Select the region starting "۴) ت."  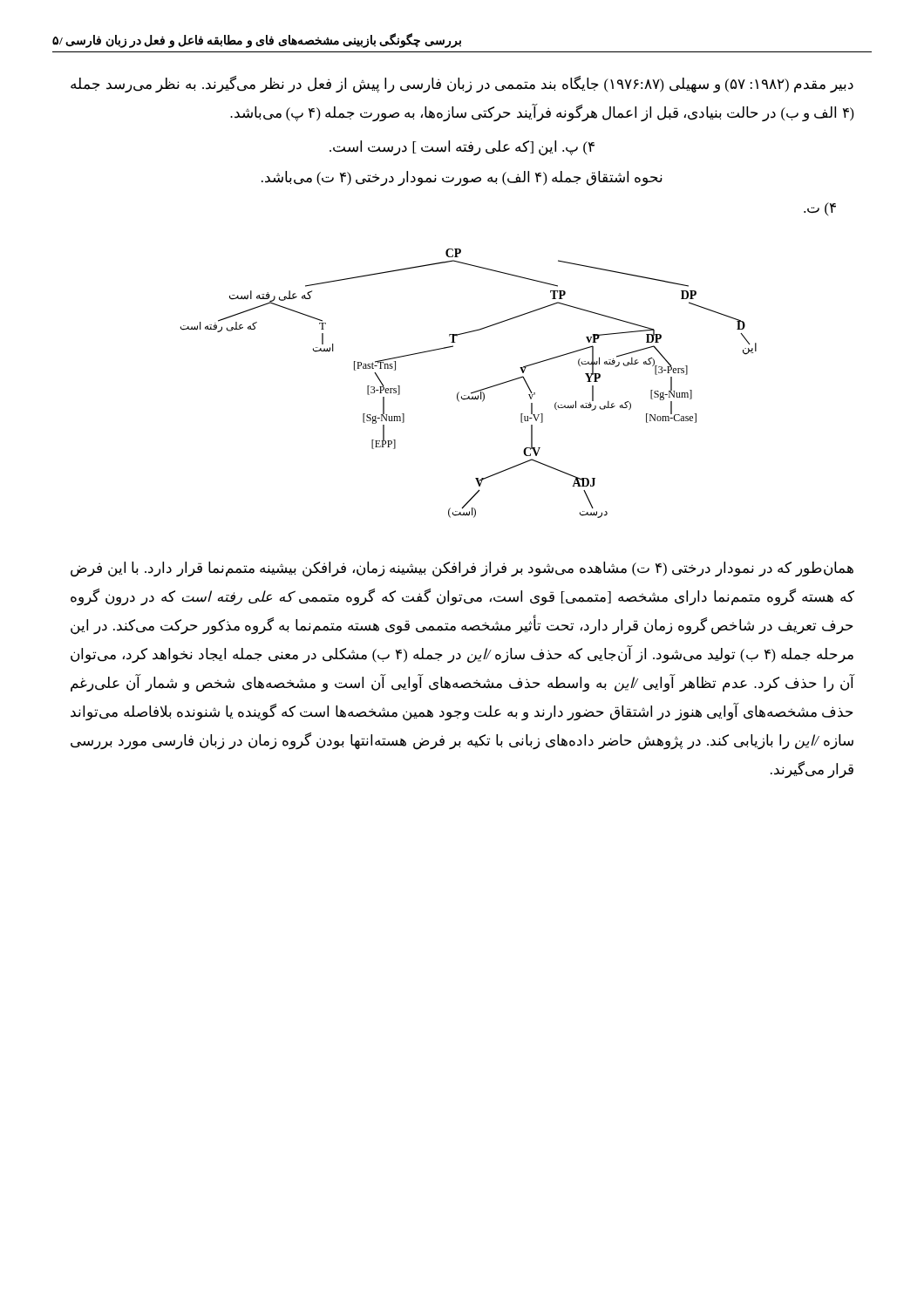pyautogui.click(x=820, y=208)
